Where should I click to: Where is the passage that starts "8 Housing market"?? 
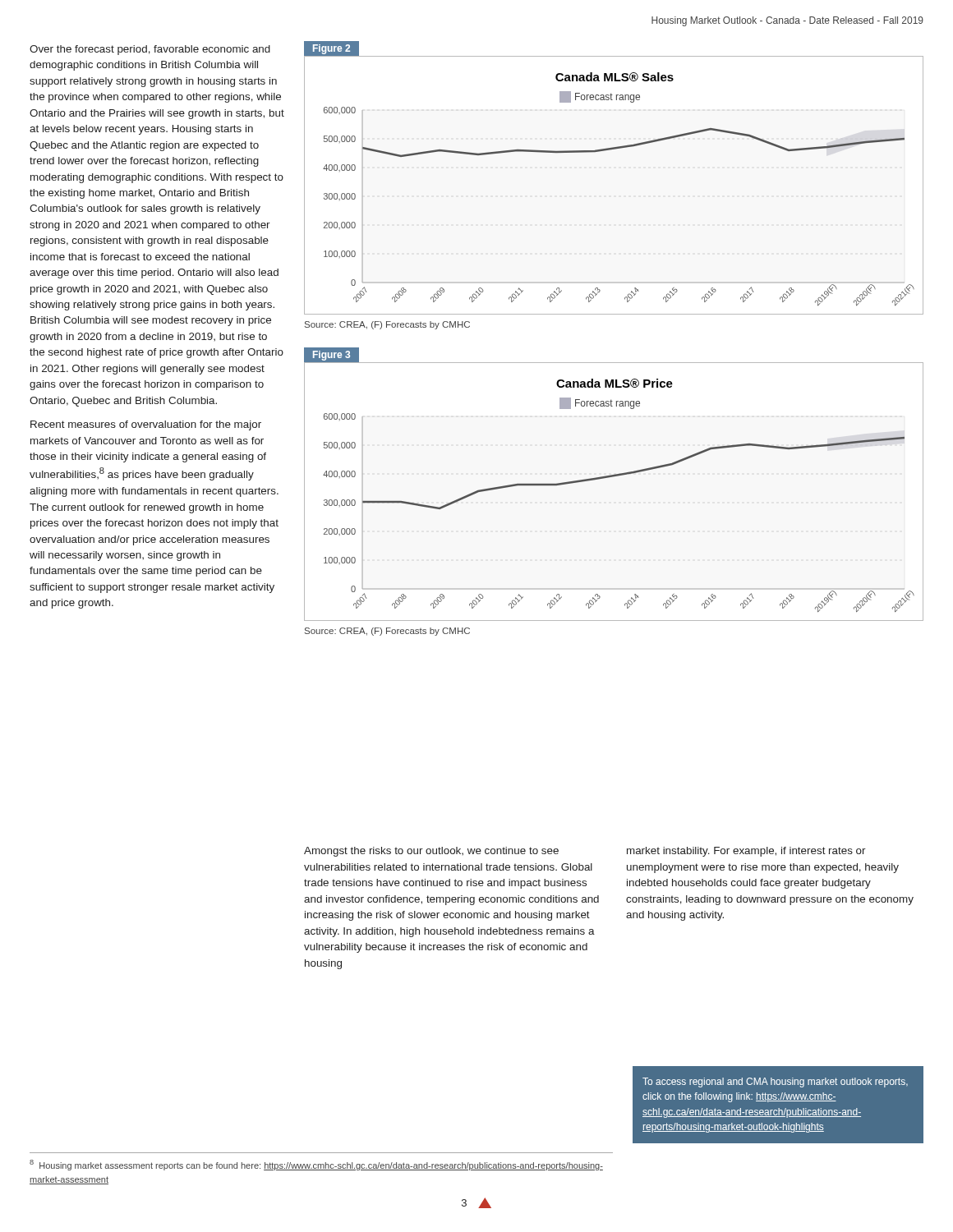click(x=316, y=1171)
